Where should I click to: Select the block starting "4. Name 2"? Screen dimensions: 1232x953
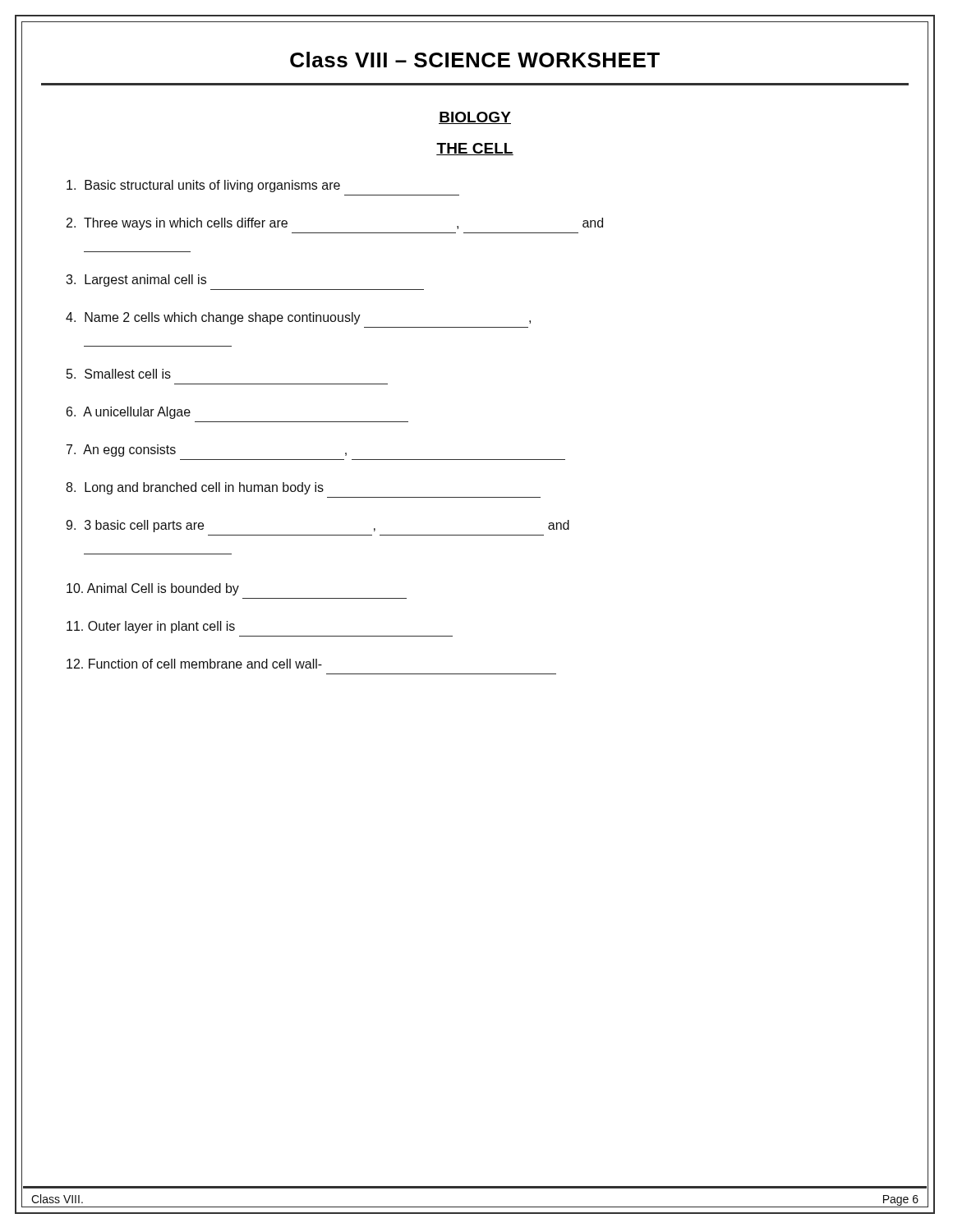pyautogui.click(x=475, y=327)
